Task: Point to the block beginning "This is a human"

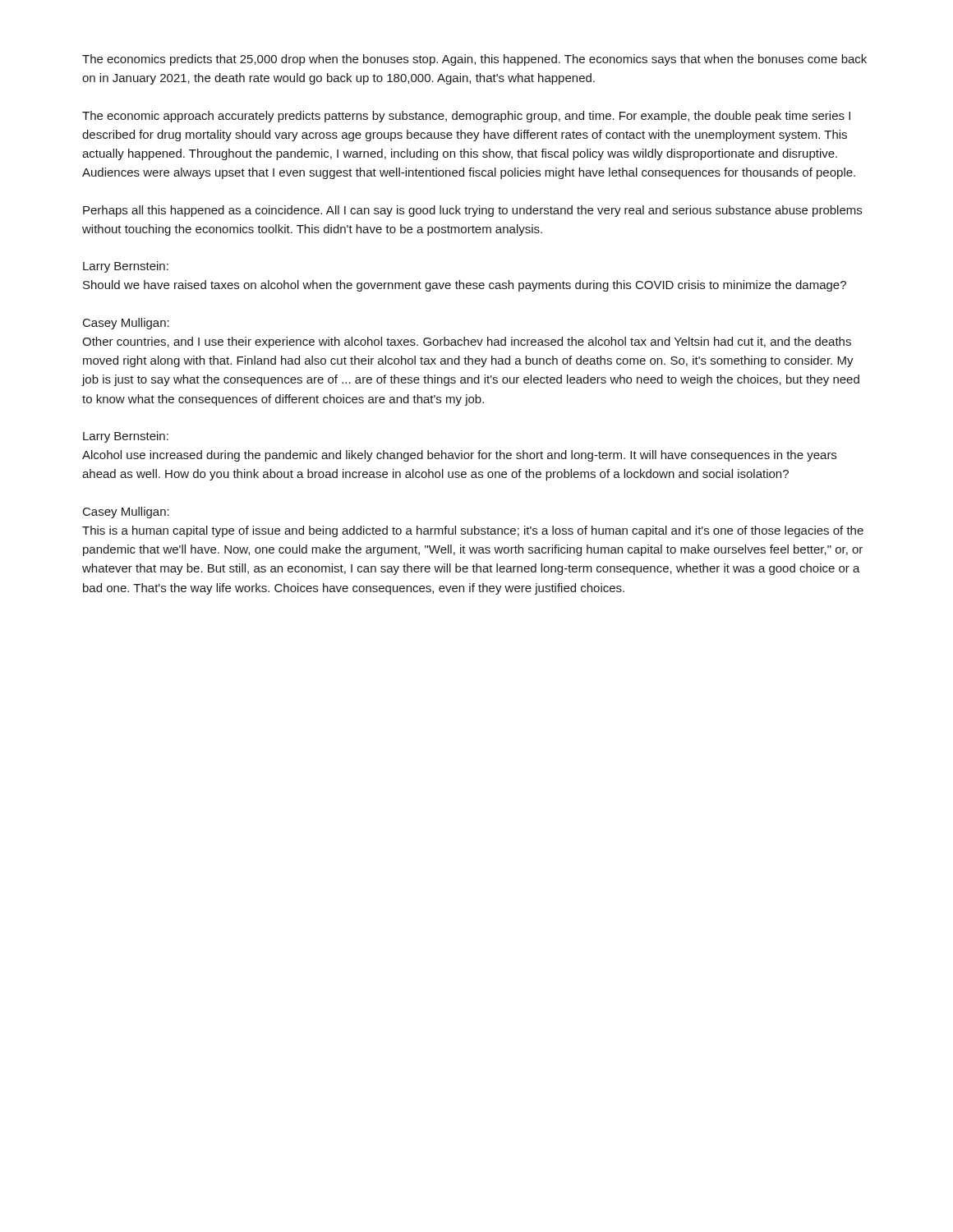Action: pos(473,559)
